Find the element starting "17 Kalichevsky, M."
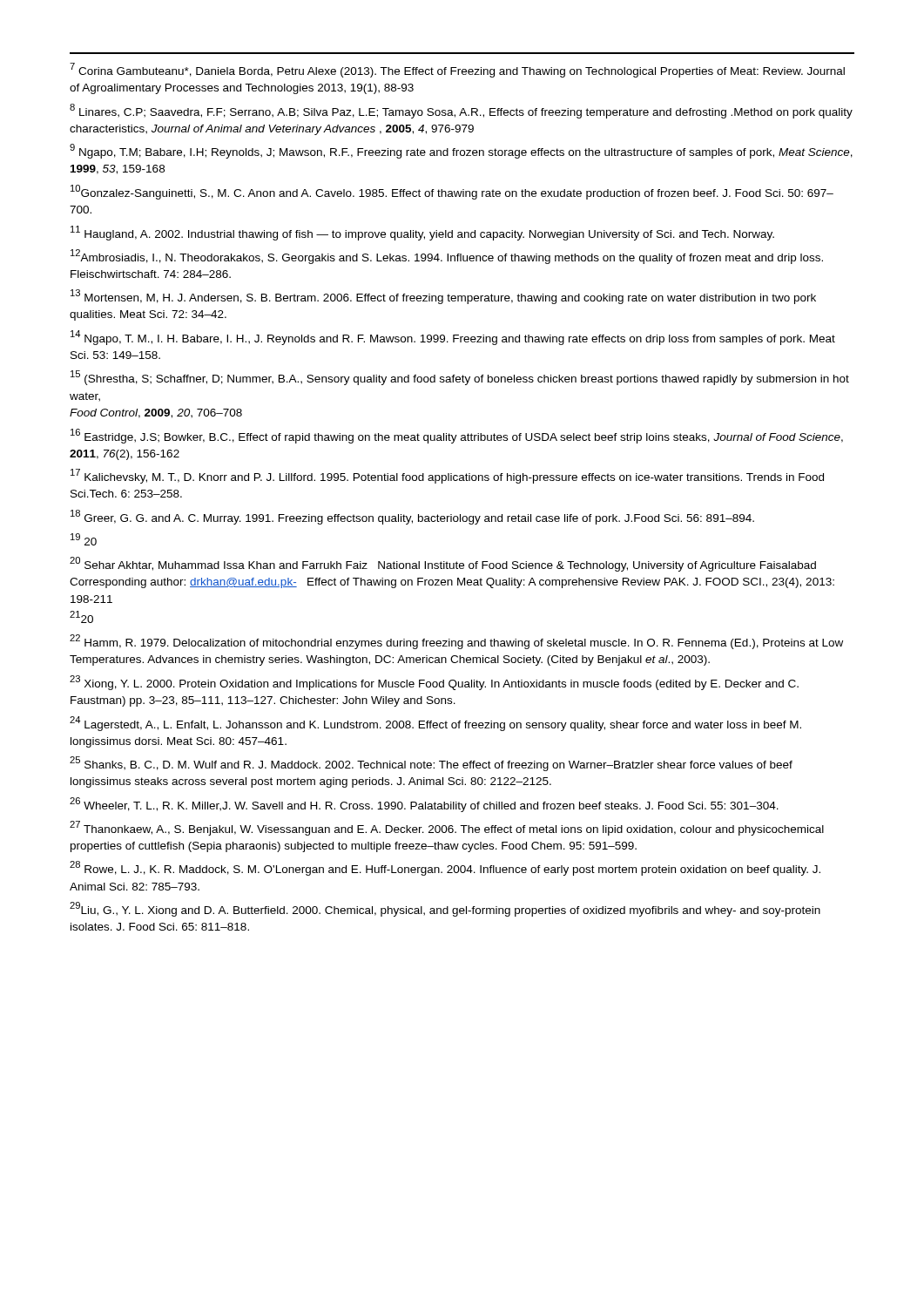 pos(447,484)
